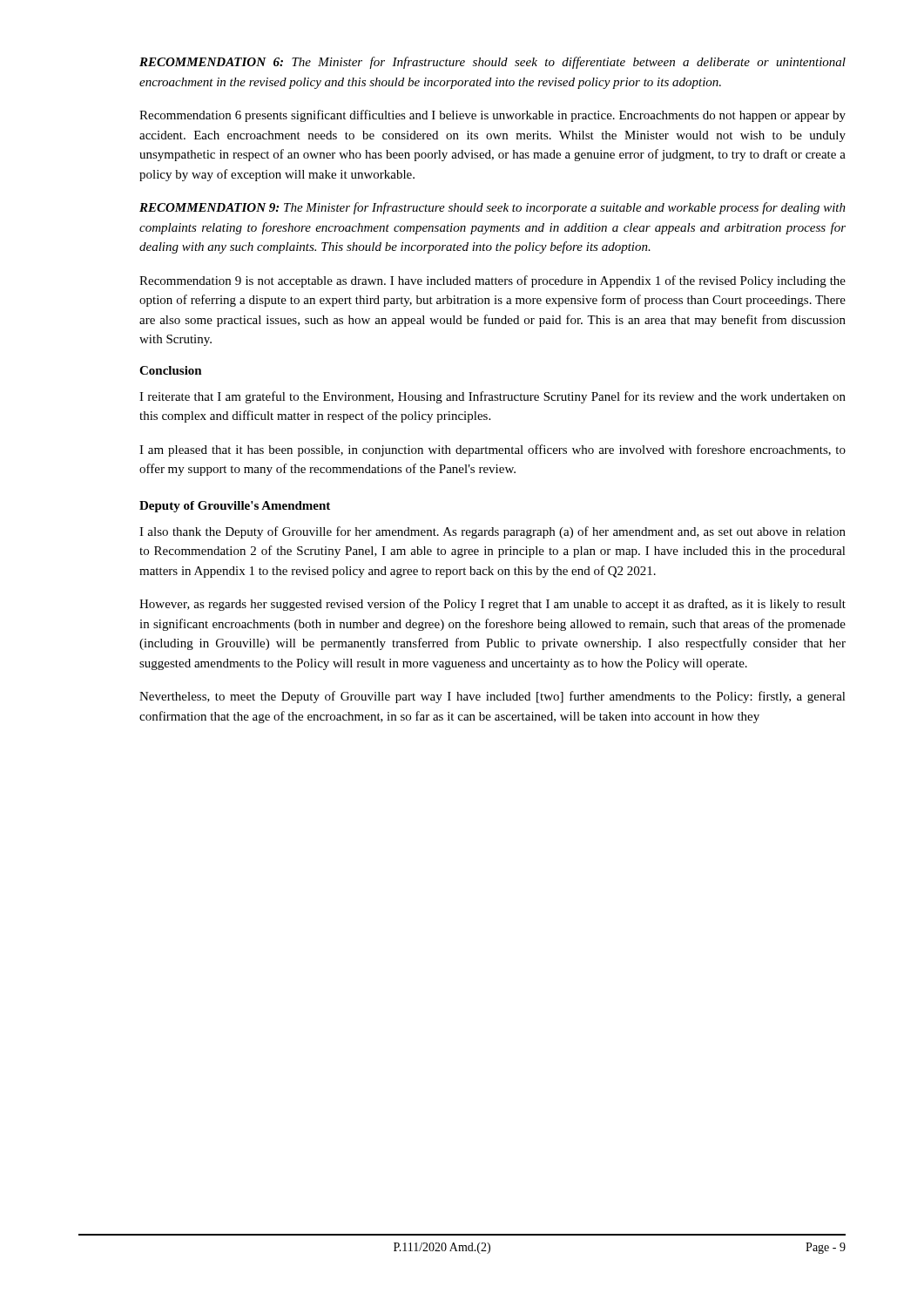924x1307 pixels.
Task: Click the passage that begins "RECOMMENDATION 9: The Minister for Infrastructure"
Action: click(492, 227)
